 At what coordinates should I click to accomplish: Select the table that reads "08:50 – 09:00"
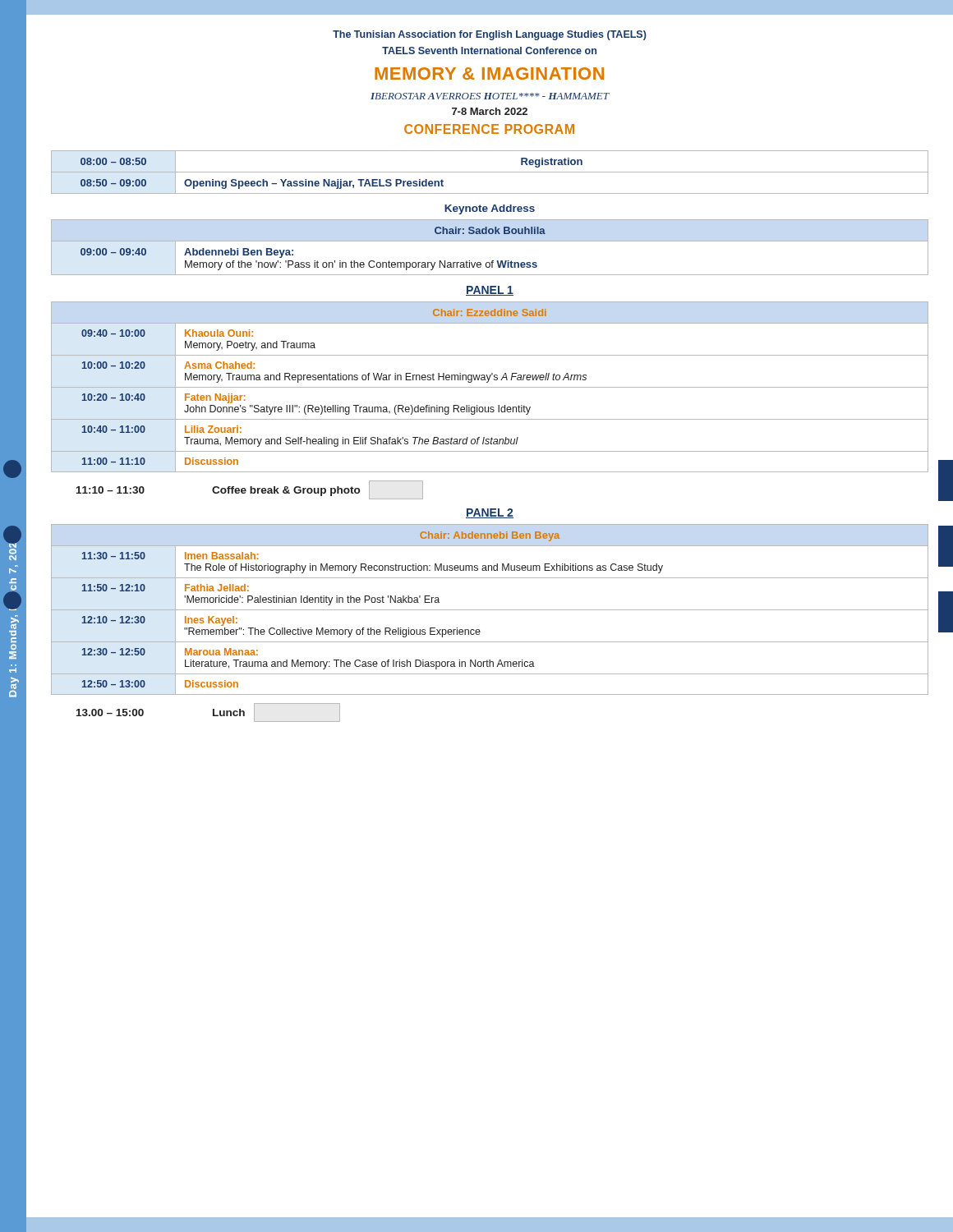(x=490, y=172)
